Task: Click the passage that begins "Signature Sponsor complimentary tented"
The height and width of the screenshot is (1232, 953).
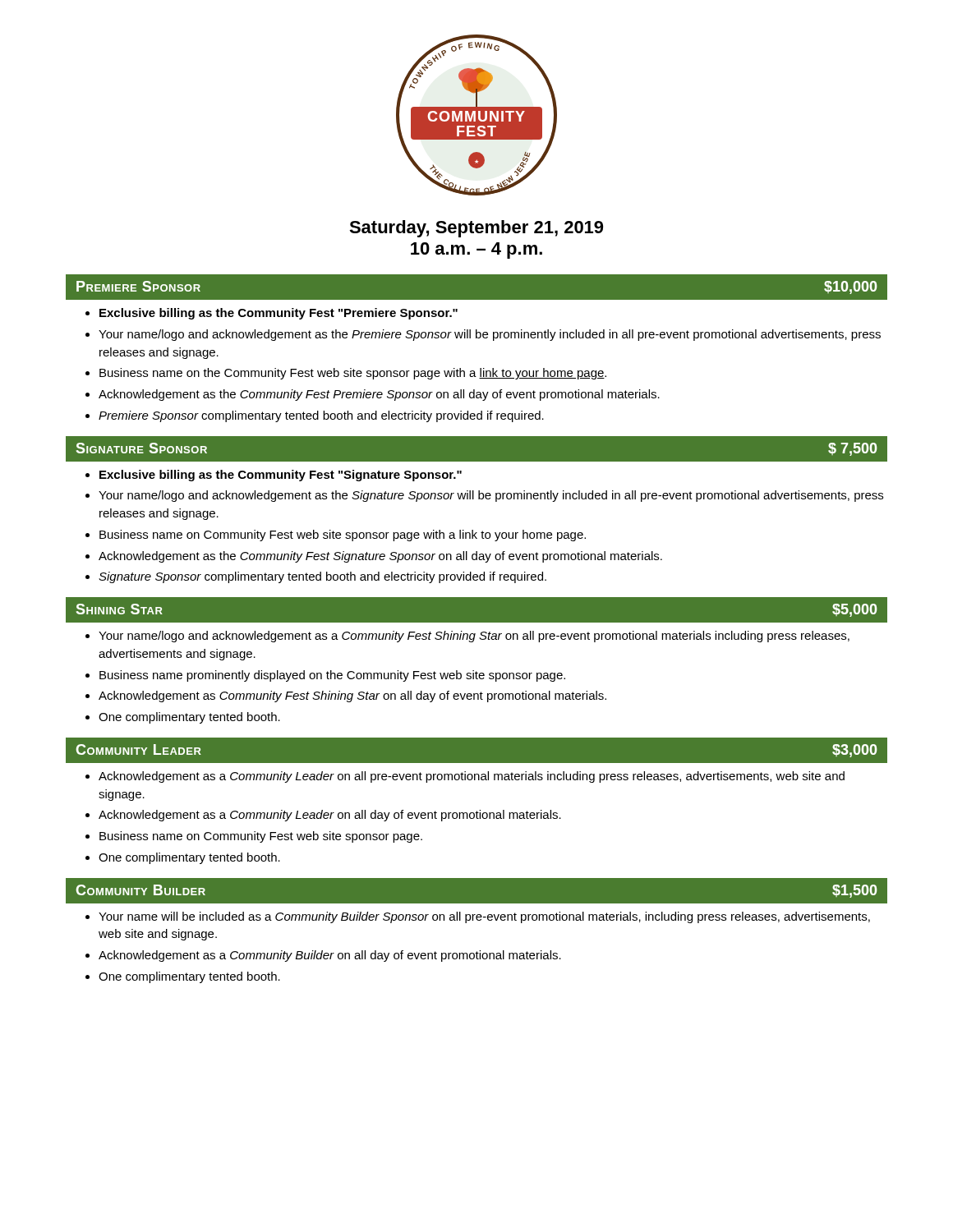Action: 323,576
